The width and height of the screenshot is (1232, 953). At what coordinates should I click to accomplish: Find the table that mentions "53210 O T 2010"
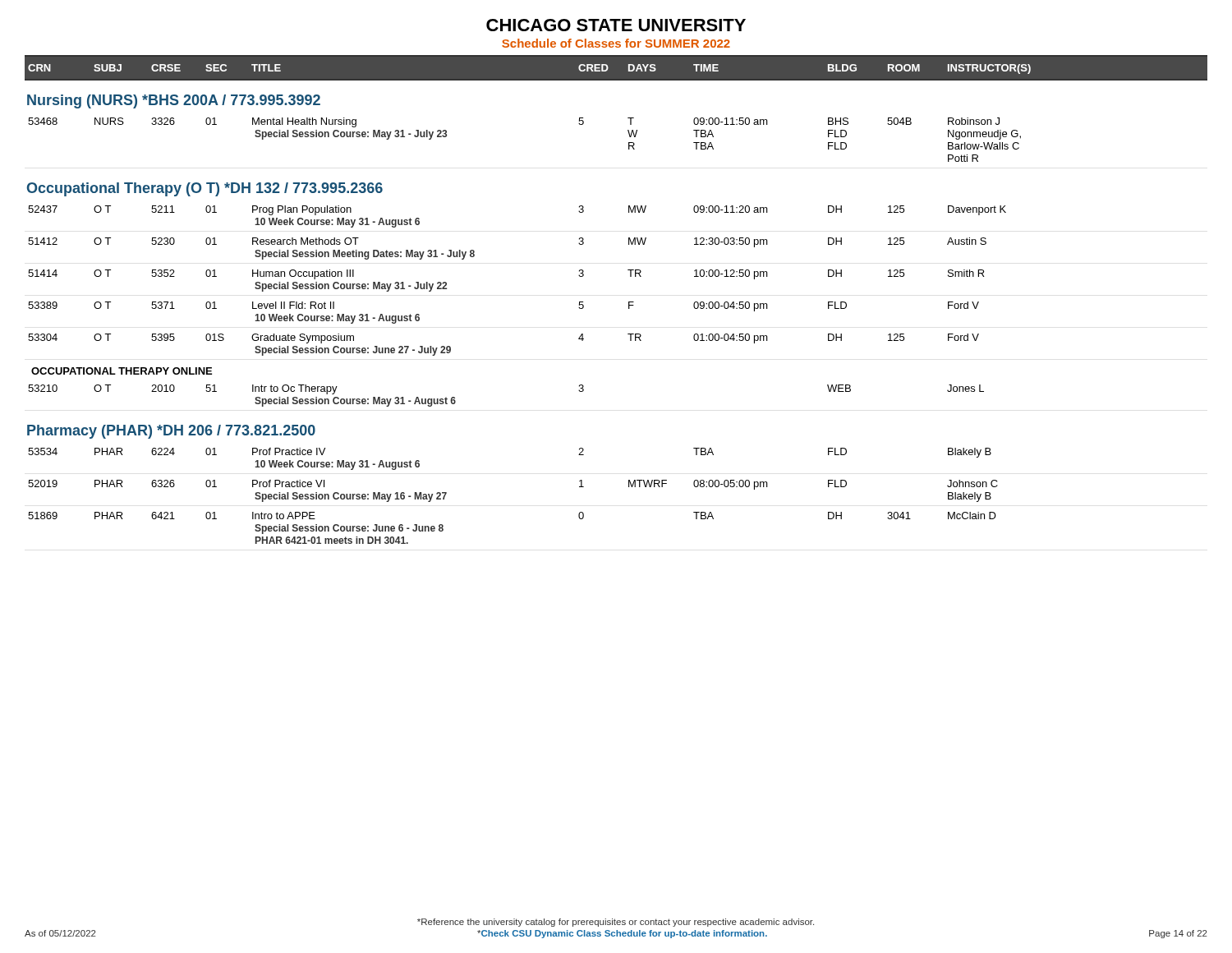click(616, 395)
